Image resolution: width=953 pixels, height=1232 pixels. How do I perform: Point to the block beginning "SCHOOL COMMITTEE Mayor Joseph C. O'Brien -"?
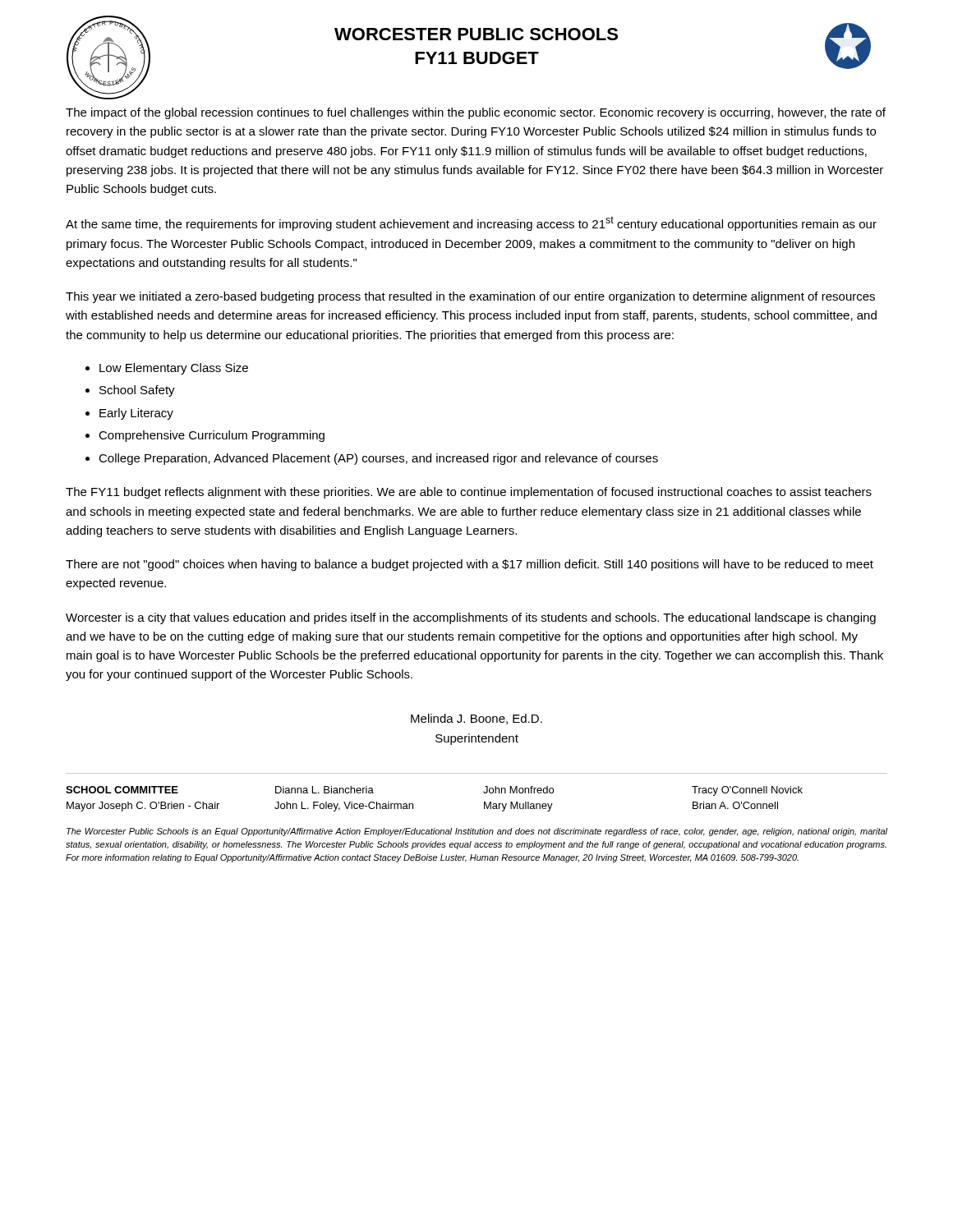point(476,798)
